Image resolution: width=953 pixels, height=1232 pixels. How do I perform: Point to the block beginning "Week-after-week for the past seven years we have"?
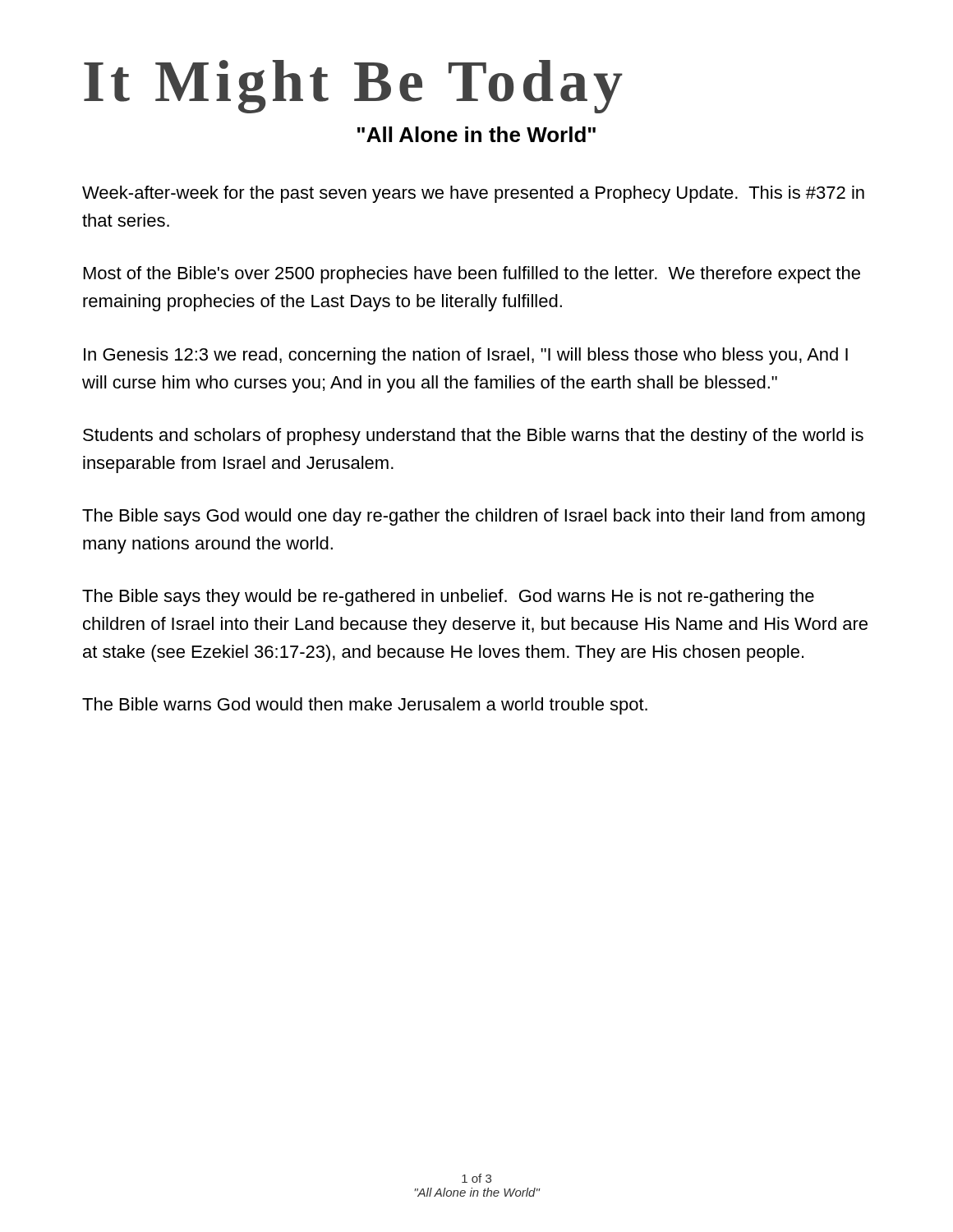474,207
